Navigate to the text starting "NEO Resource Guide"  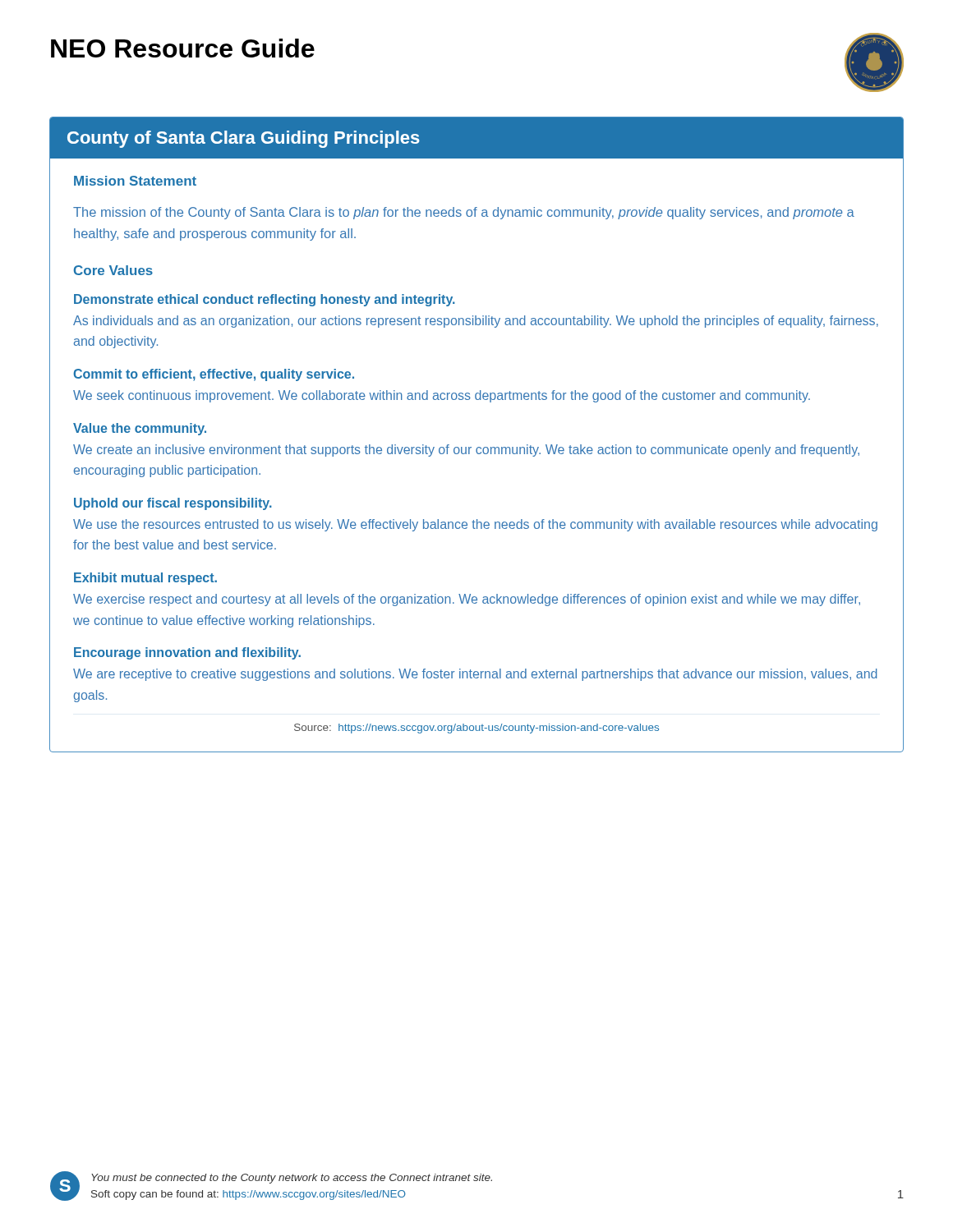(182, 48)
